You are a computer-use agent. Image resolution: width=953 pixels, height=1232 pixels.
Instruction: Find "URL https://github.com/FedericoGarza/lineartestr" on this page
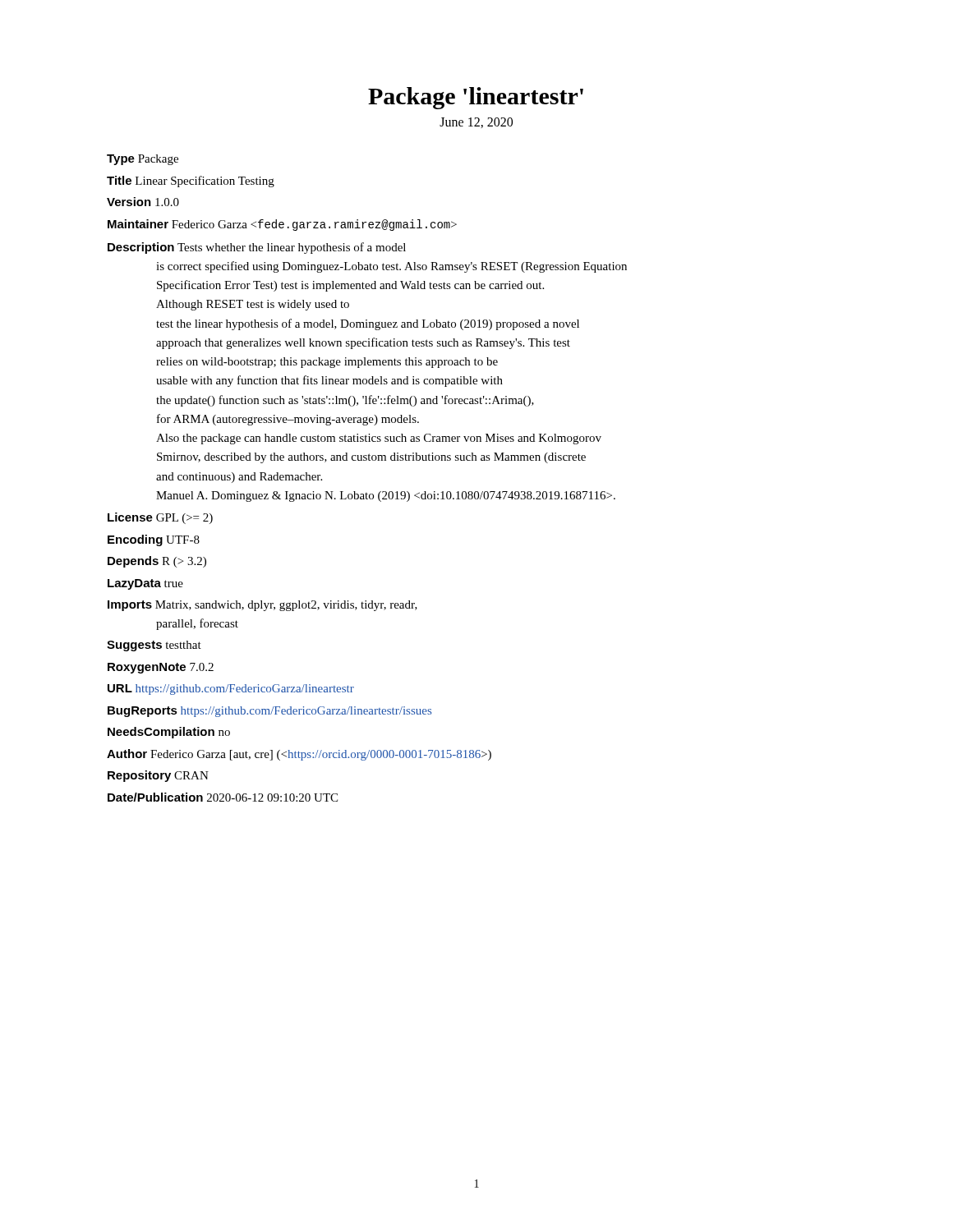point(230,688)
